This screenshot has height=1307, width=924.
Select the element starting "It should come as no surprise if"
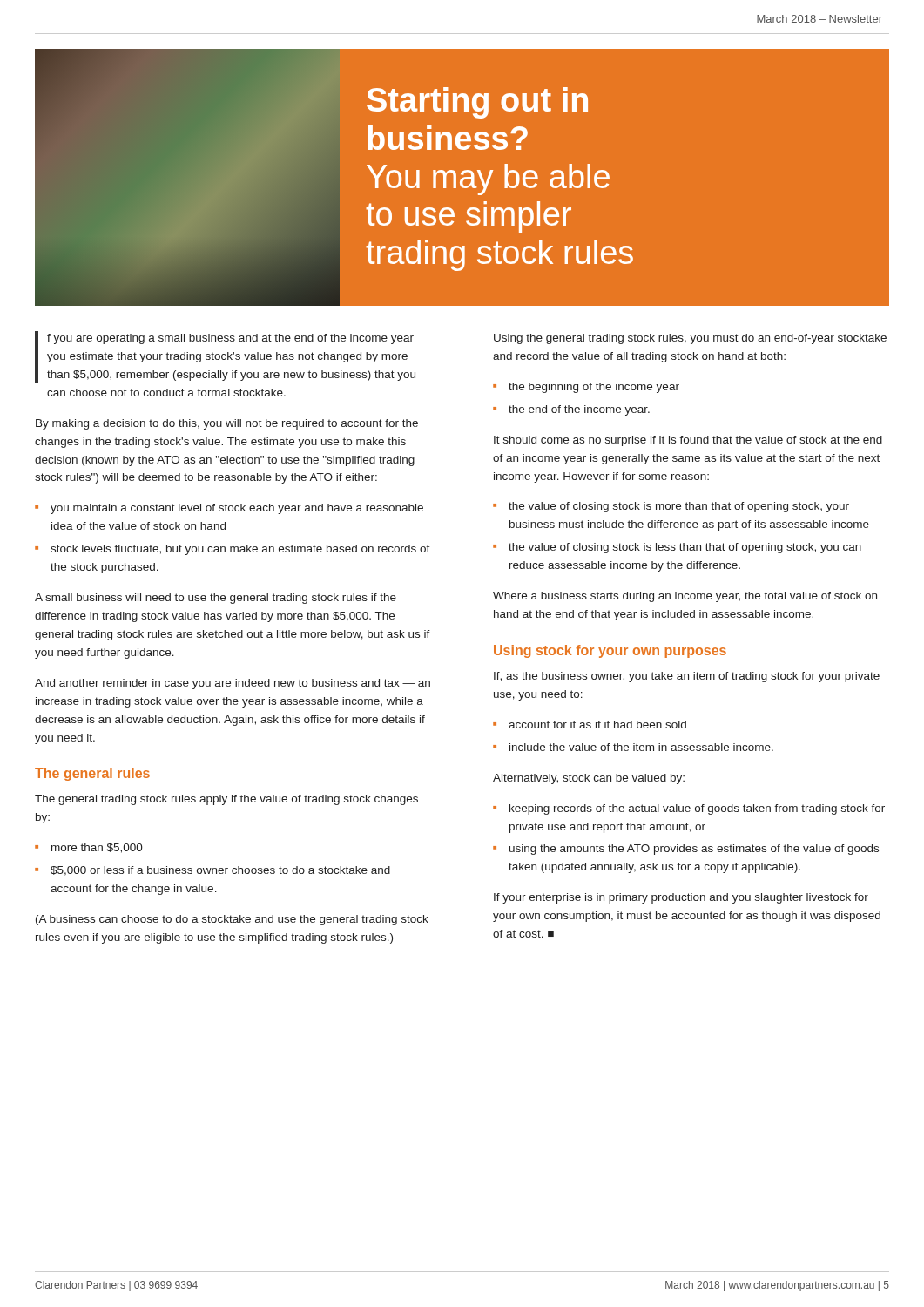(x=688, y=458)
